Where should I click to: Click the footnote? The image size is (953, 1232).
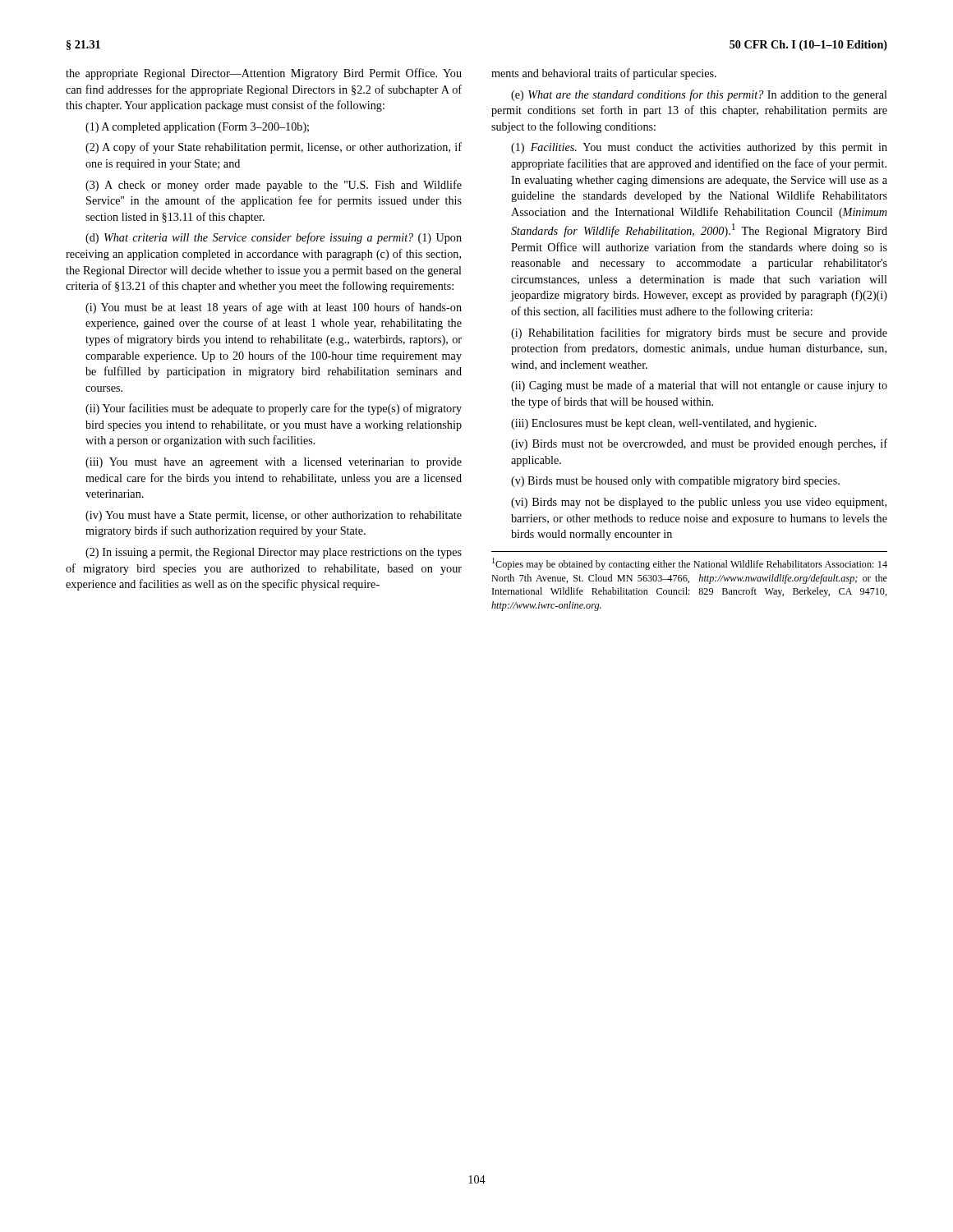[689, 584]
